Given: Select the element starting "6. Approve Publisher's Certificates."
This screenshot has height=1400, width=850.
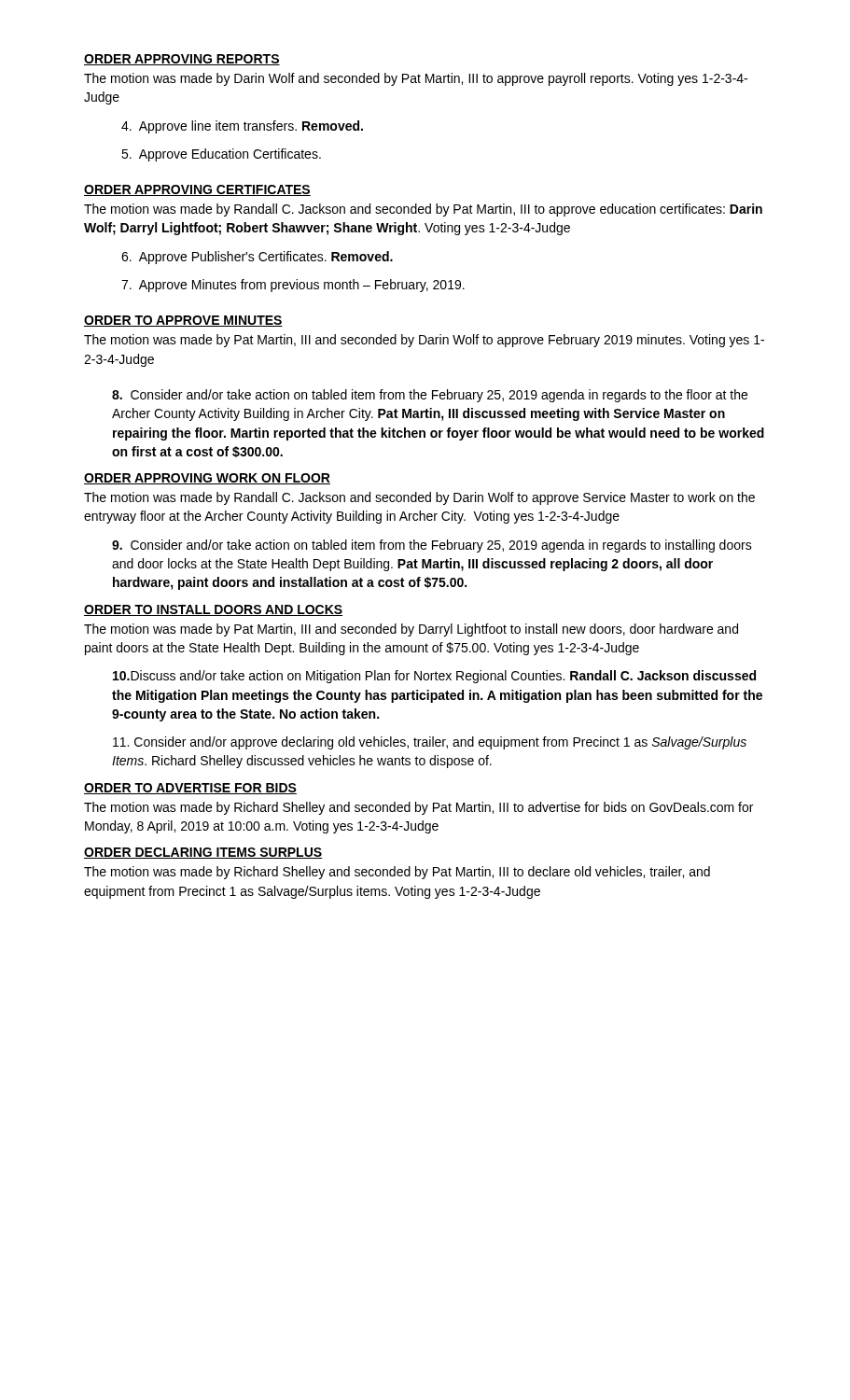Looking at the screenshot, I should point(257,256).
